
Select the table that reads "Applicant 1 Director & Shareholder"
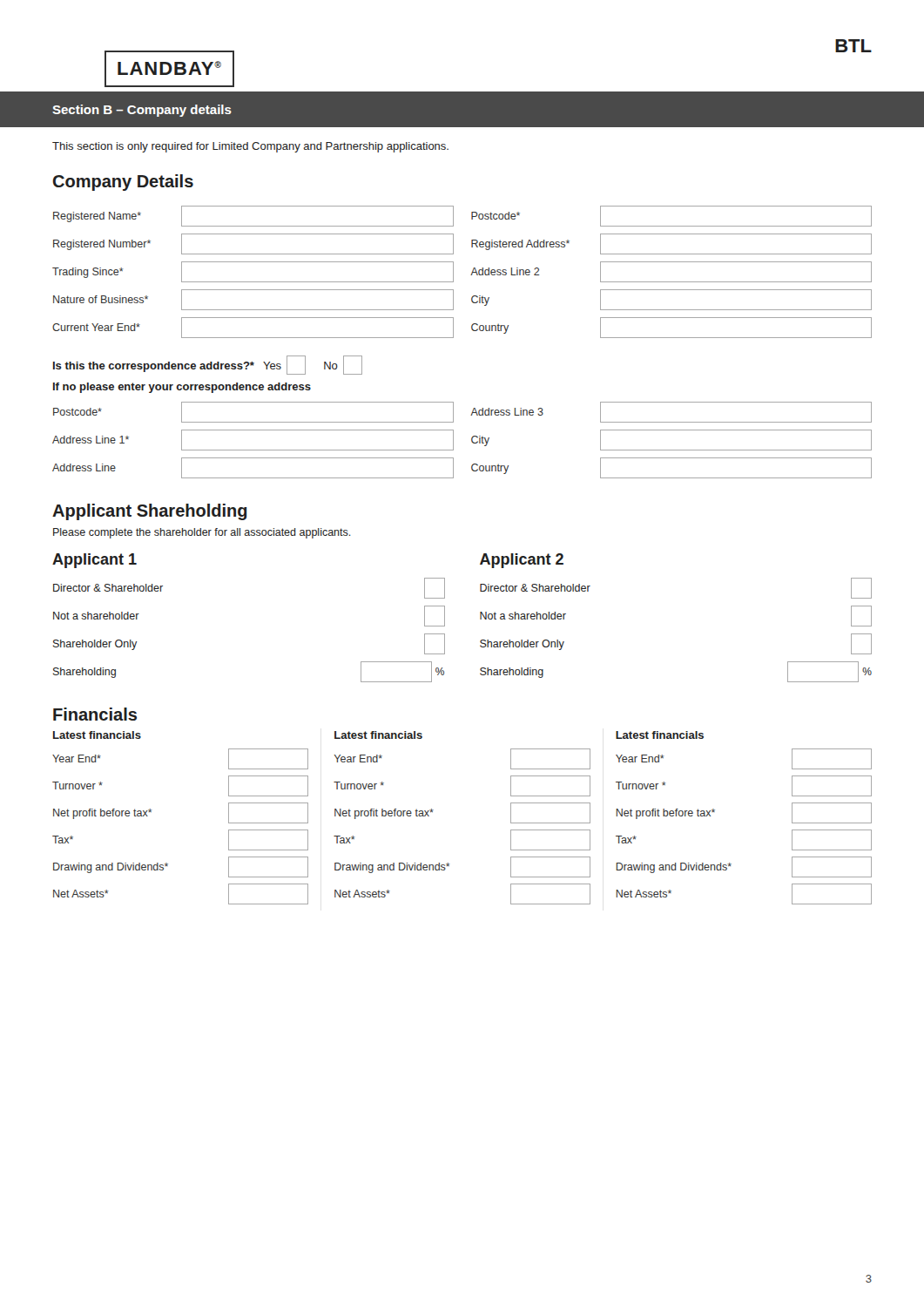(462, 620)
